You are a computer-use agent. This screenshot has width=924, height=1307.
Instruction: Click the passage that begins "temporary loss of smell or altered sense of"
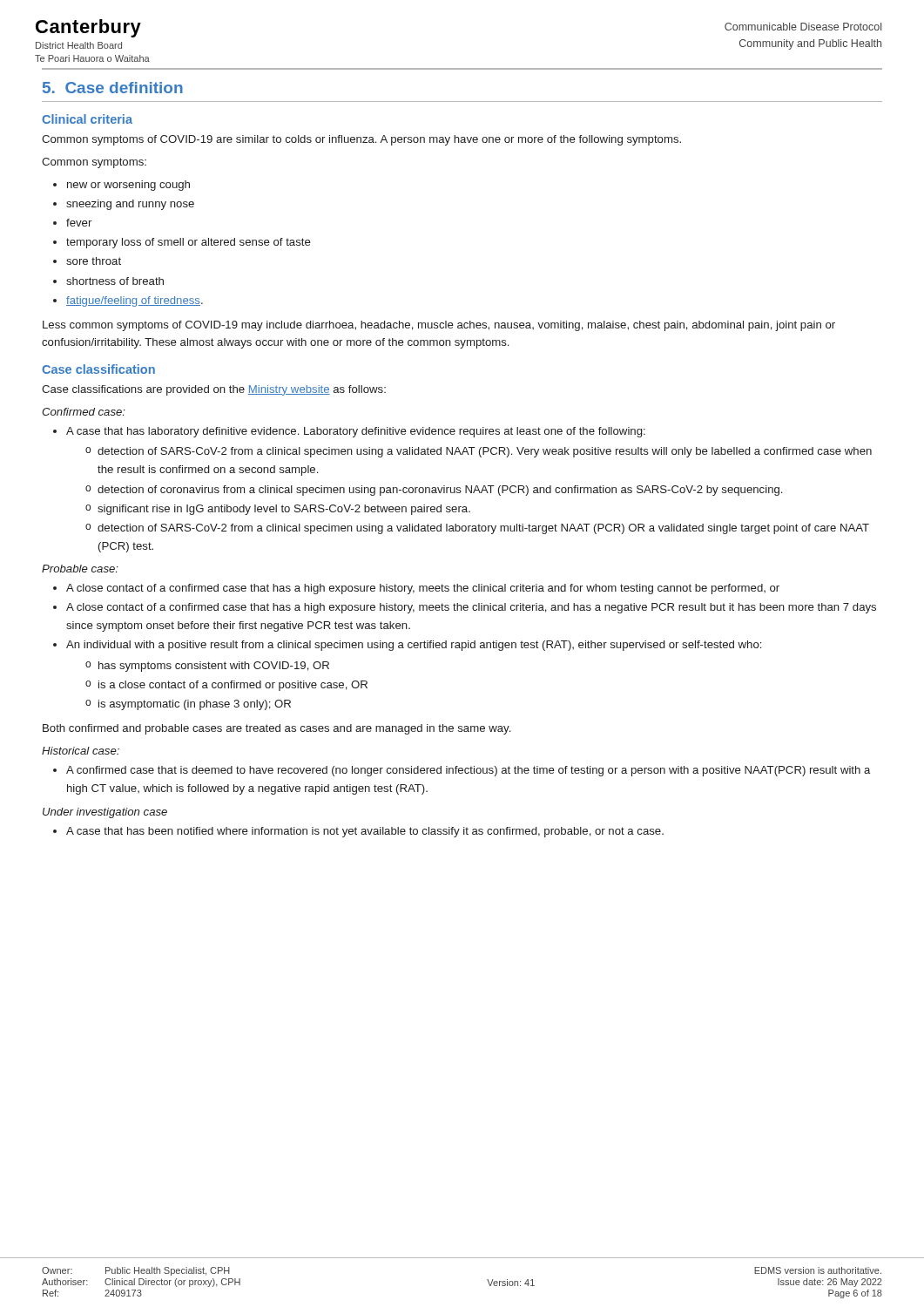(x=188, y=242)
